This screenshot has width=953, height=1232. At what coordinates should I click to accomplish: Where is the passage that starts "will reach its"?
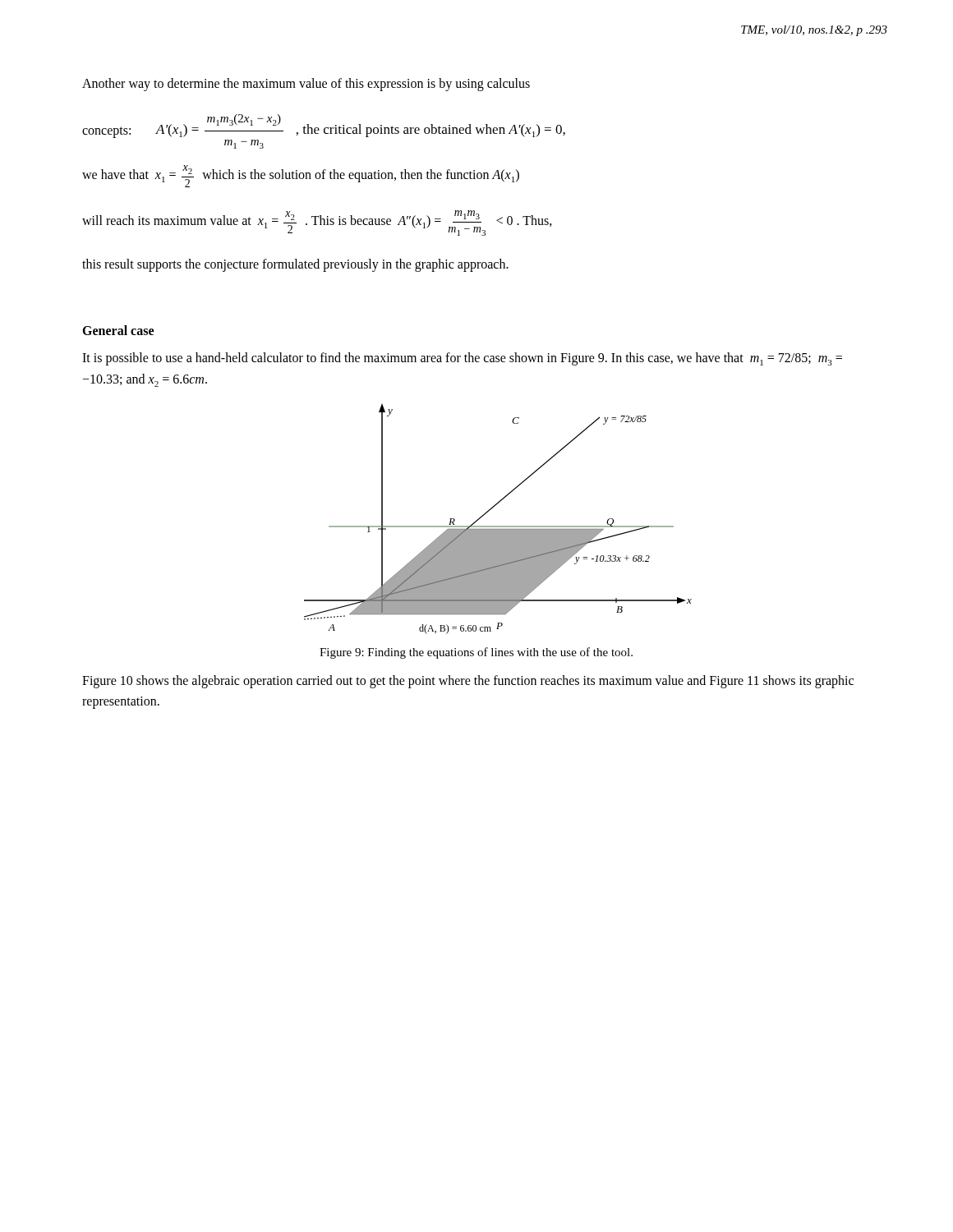point(317,222)
